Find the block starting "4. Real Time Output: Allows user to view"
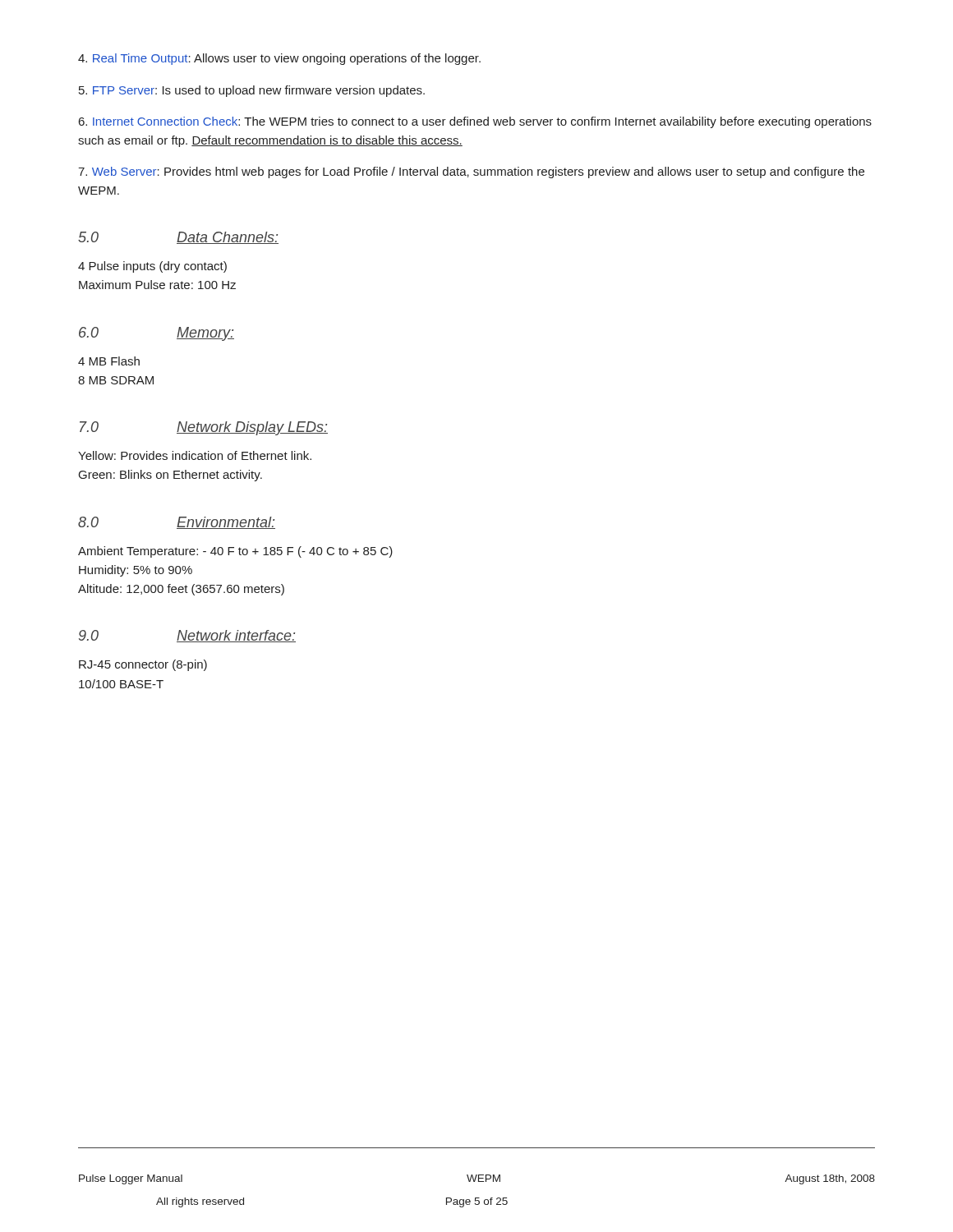 point(280,58)
